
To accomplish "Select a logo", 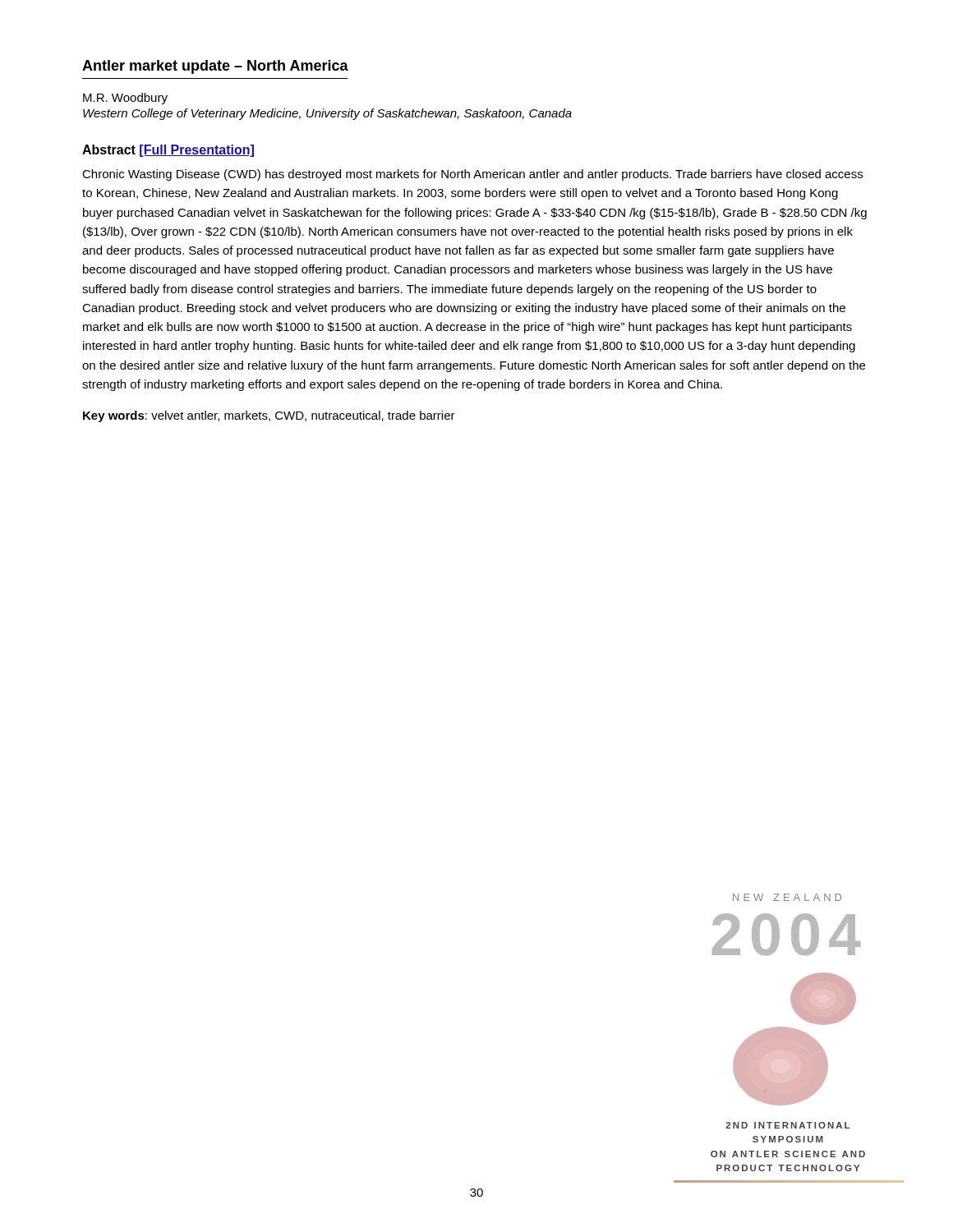I will (x=789, y=1037).
